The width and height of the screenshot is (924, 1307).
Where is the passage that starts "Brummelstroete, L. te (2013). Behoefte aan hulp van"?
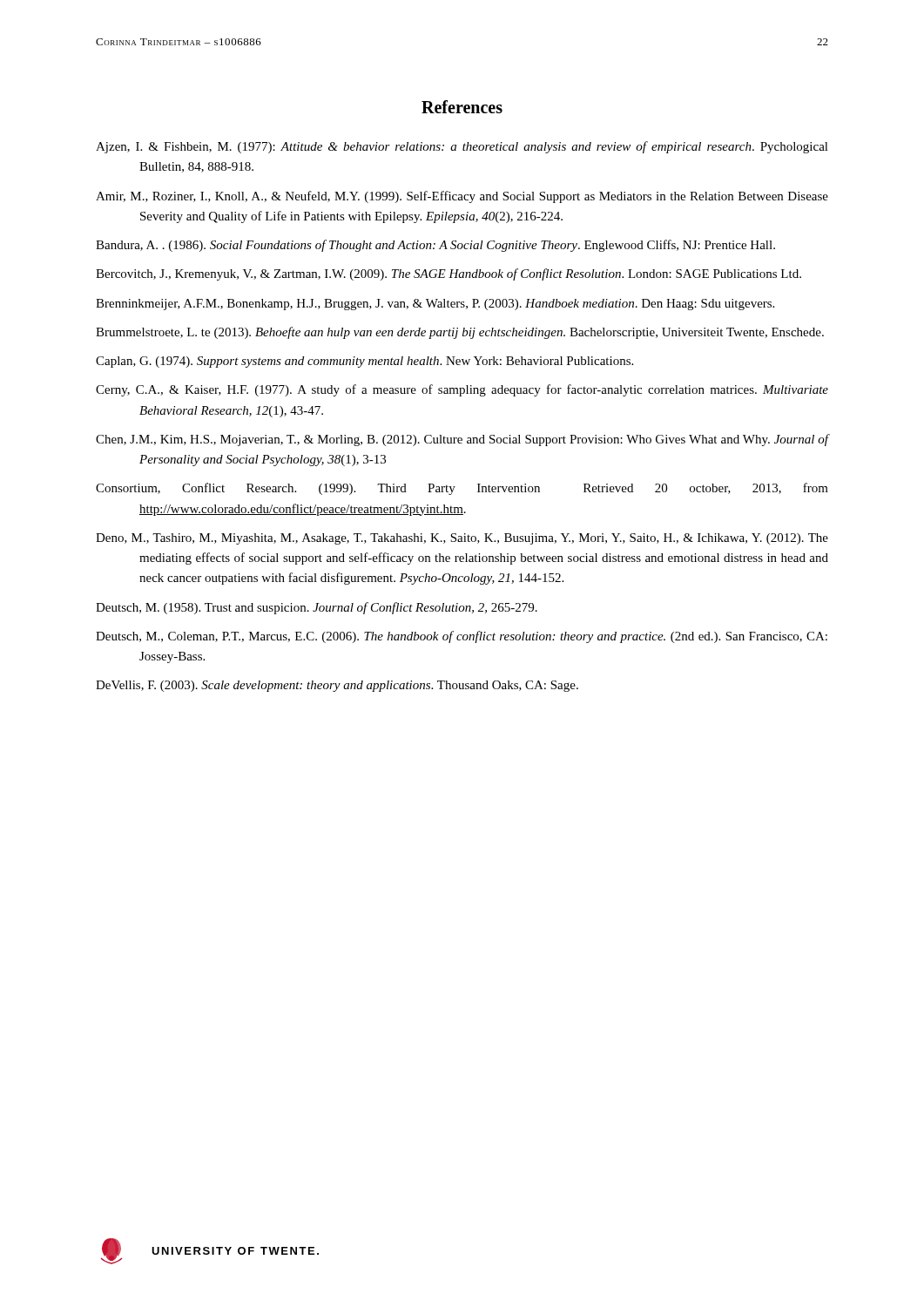pos(460,332)
